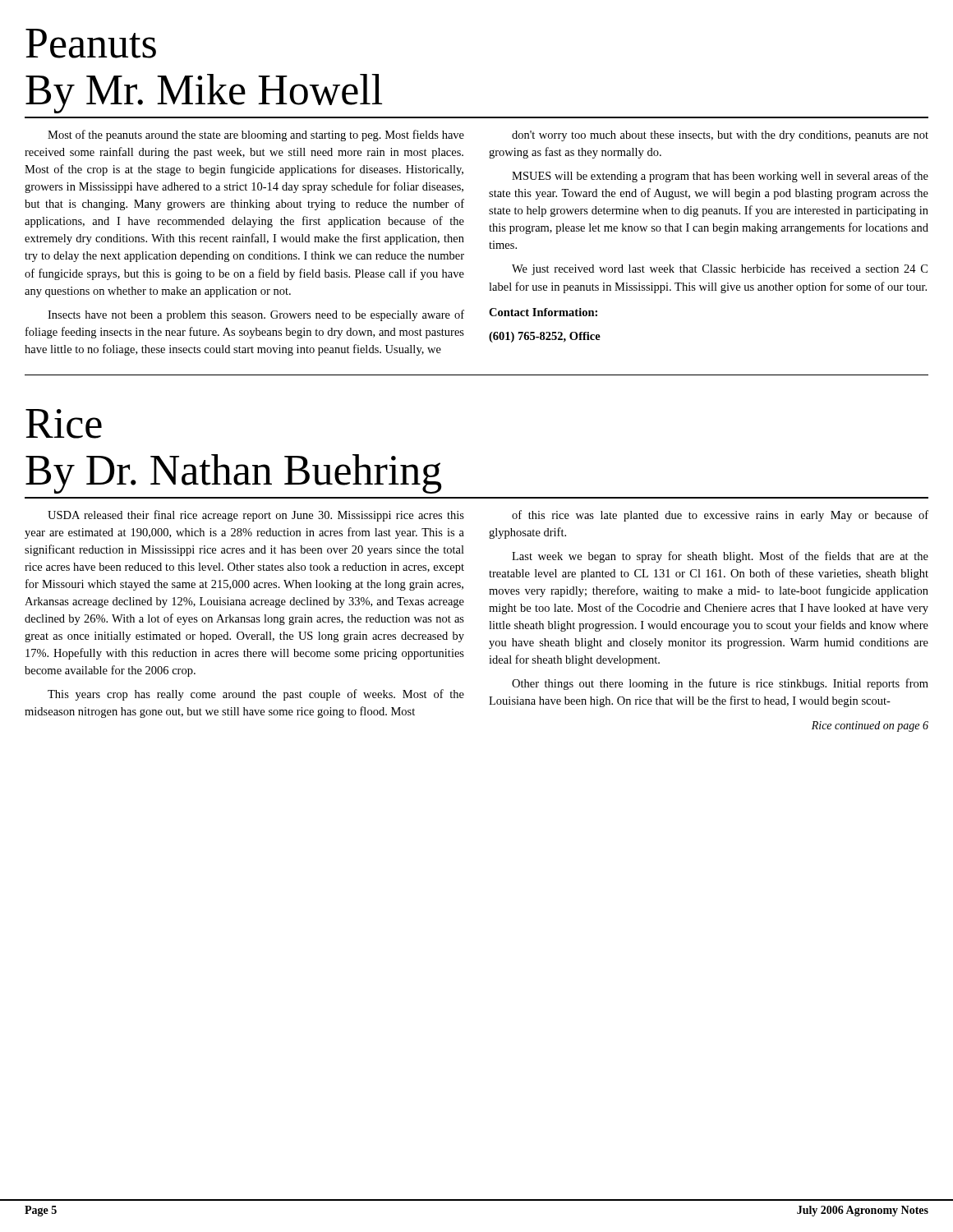Click on the text block containing "USDA released their final rice acreage"
Screen dimensions: 1232x953
pyautogui.click(x=244, y=614)
